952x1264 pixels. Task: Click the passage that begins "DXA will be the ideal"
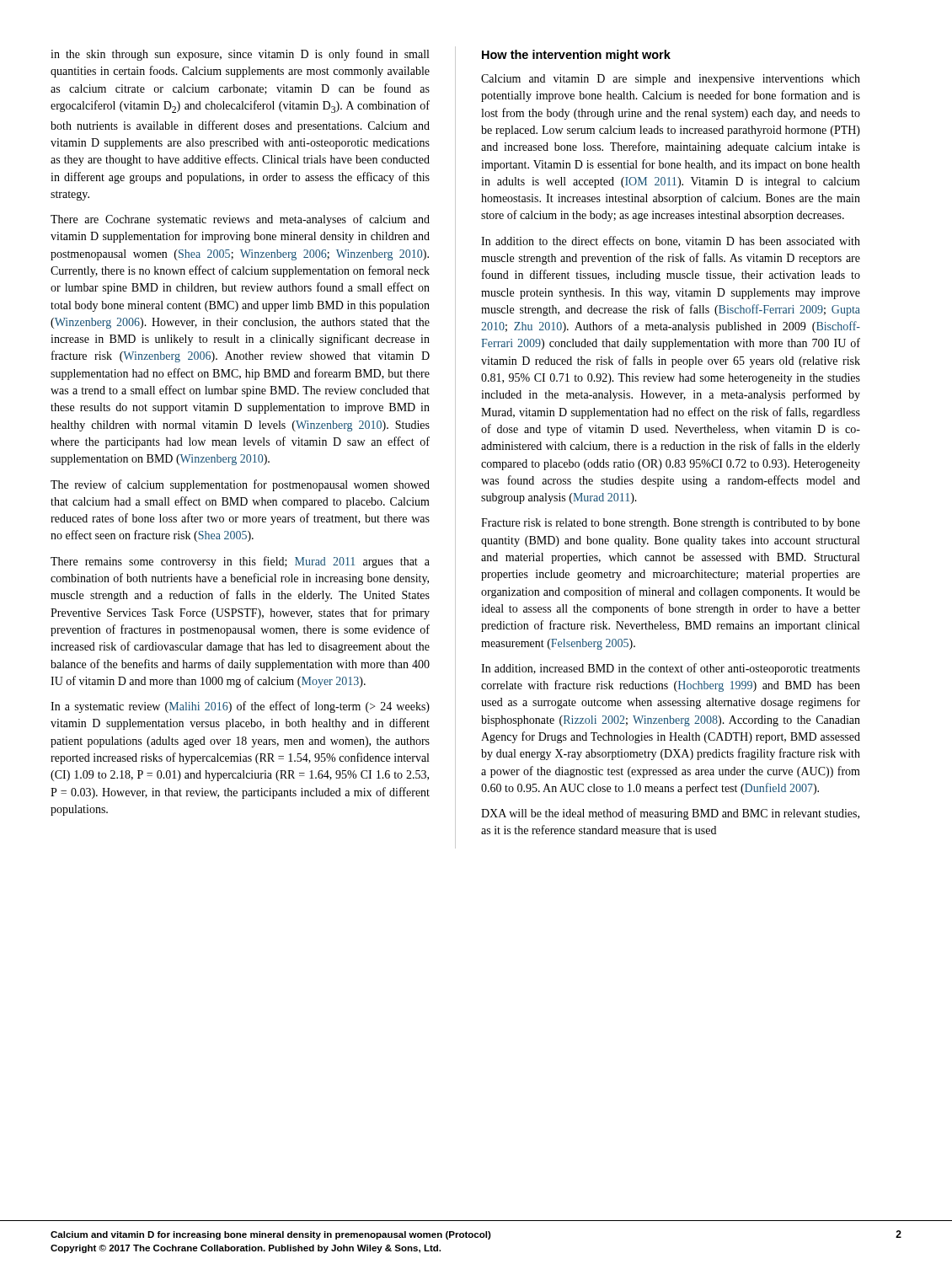671,823
